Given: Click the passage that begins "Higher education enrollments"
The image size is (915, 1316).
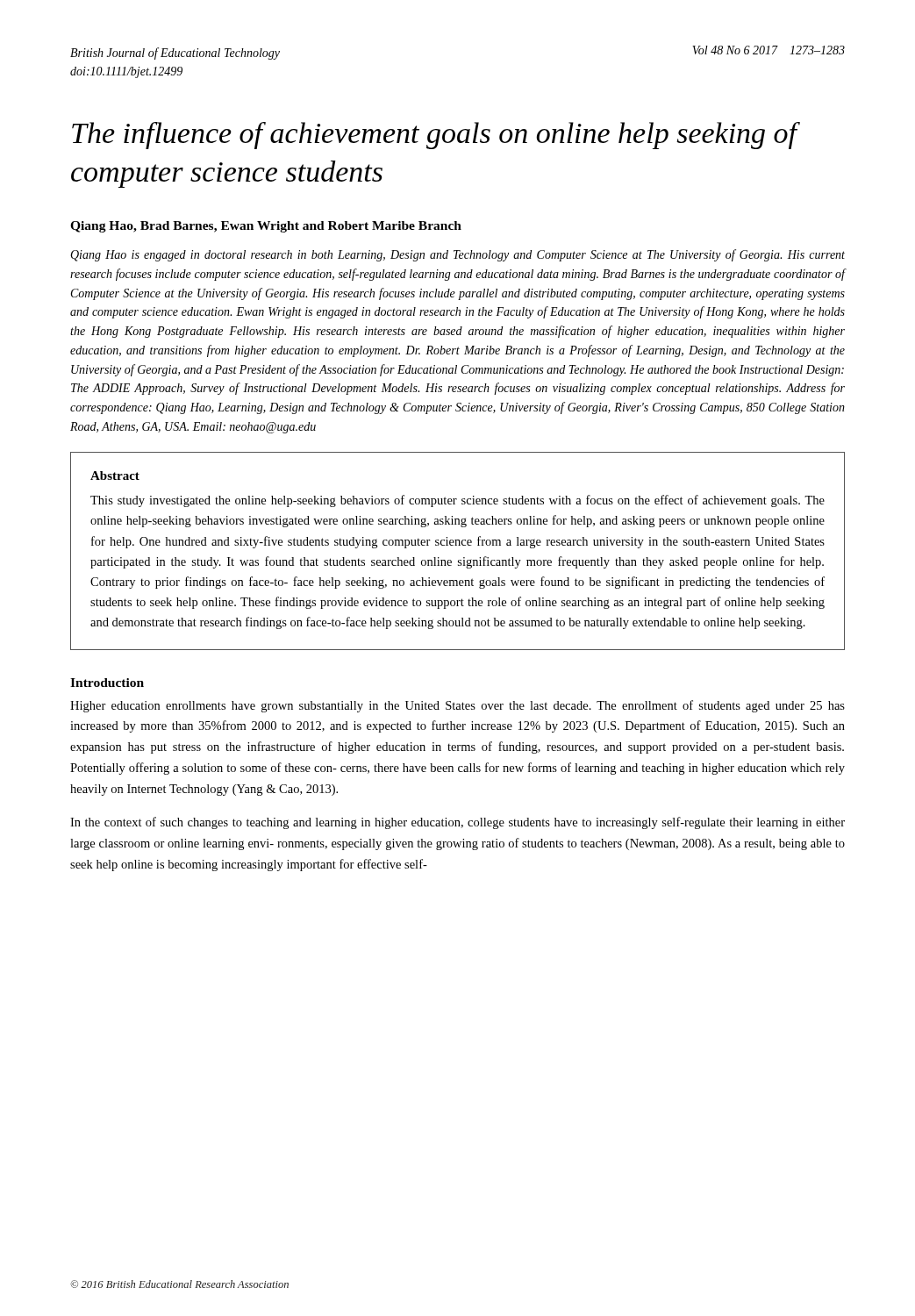Looking at the screenshot, I should 458,747.
